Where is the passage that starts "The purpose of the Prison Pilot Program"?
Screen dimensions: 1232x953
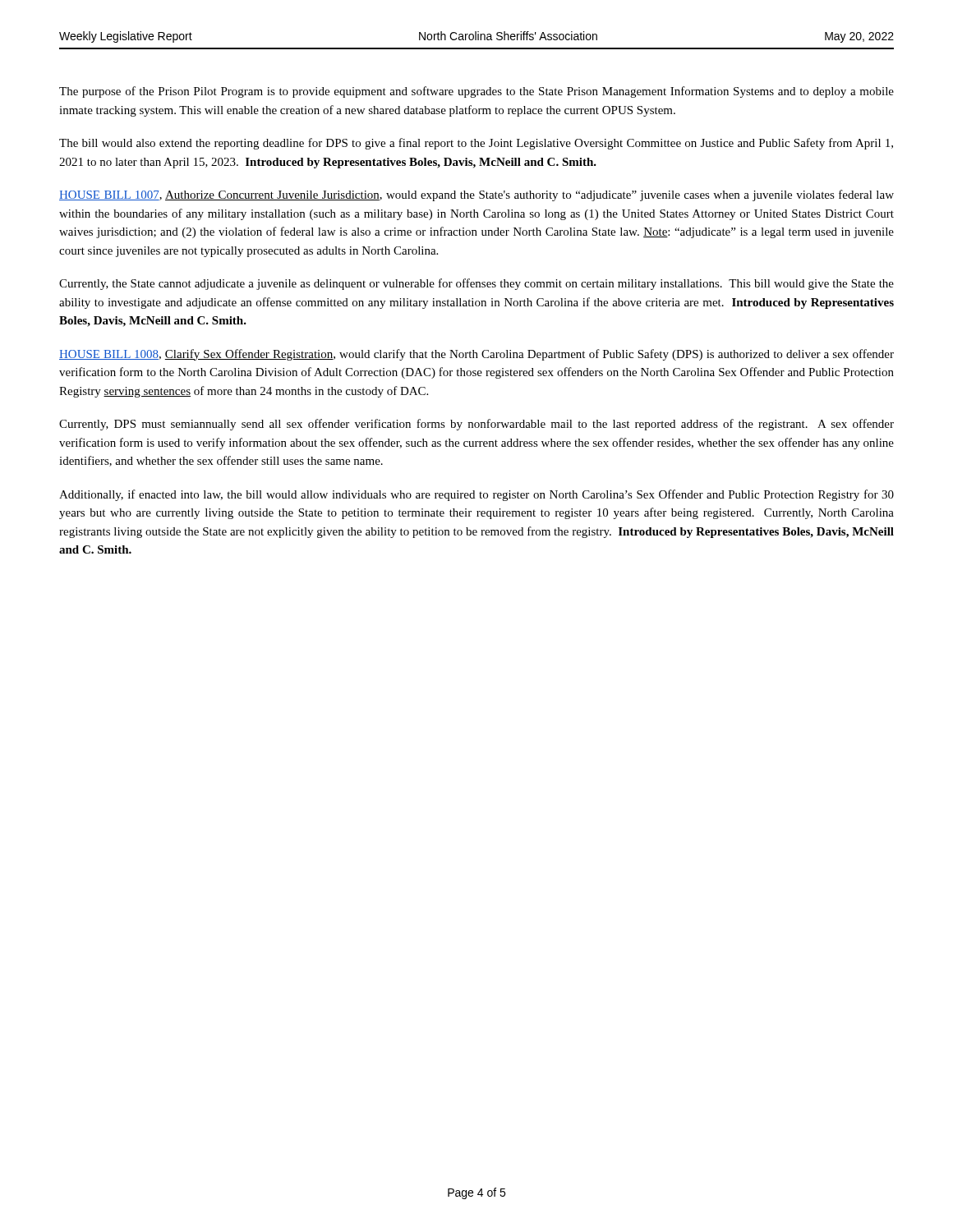click(476, 100)
